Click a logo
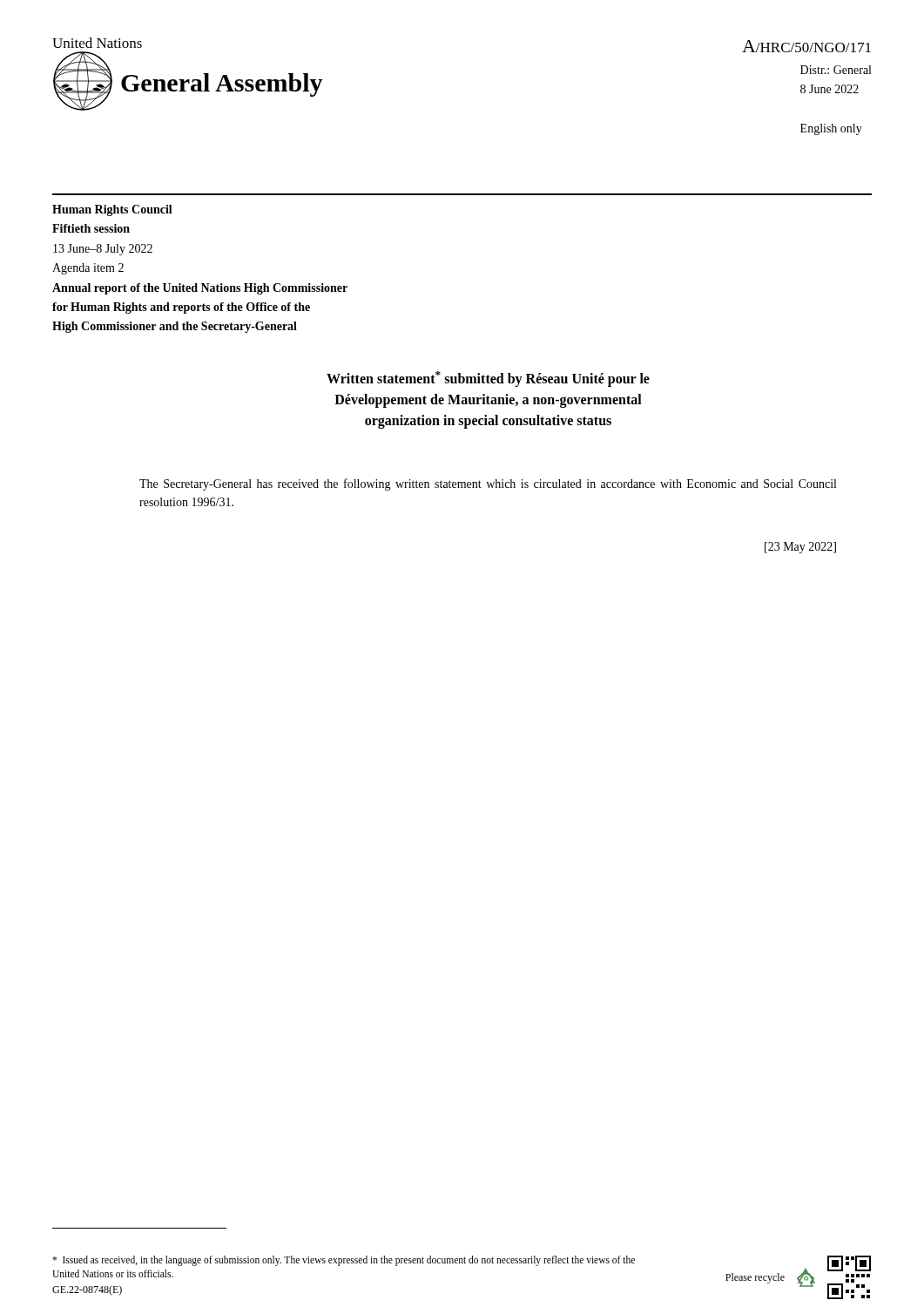 click(83, 83)
